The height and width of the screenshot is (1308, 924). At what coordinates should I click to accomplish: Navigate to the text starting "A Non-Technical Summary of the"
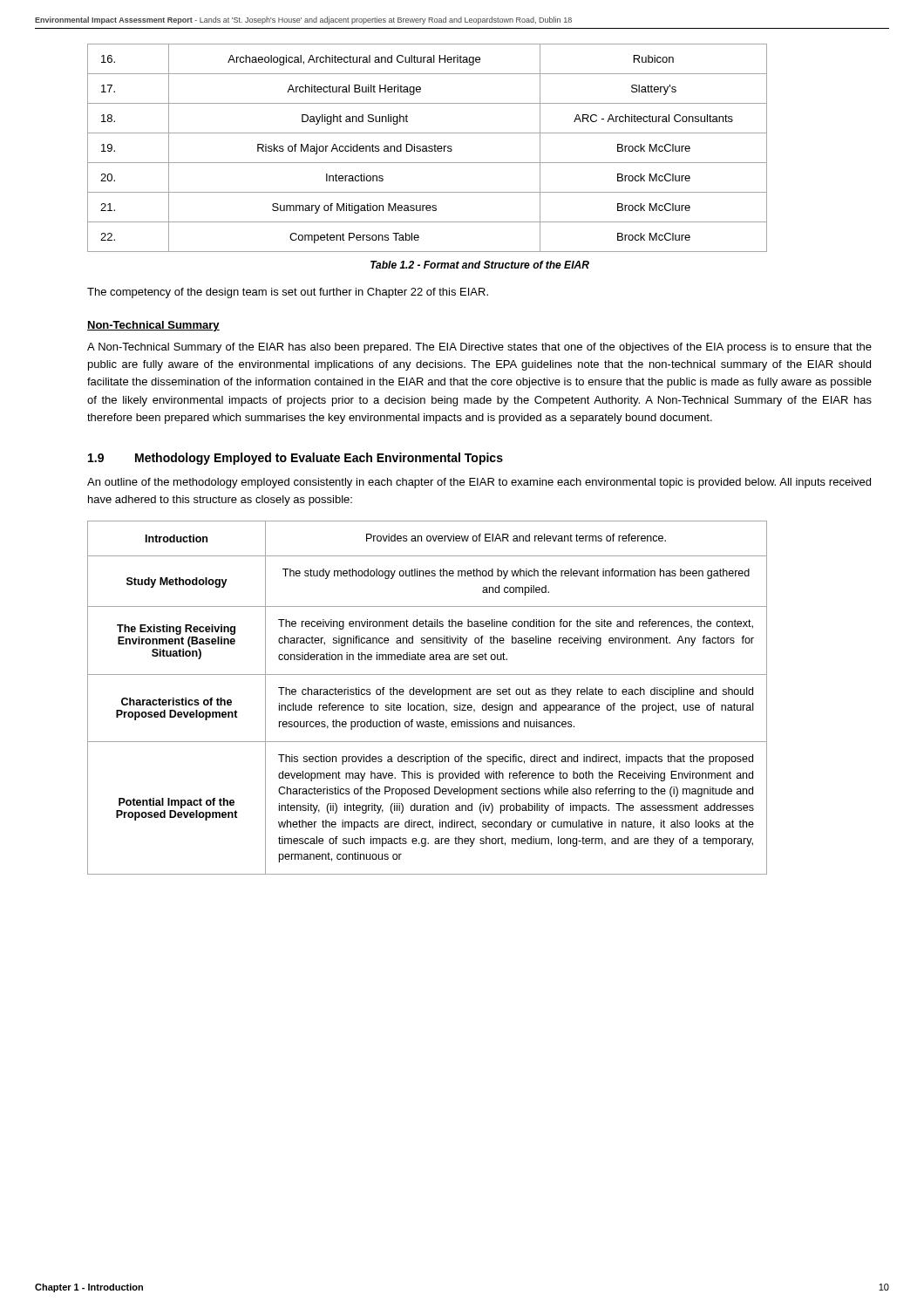coord(479,382)
